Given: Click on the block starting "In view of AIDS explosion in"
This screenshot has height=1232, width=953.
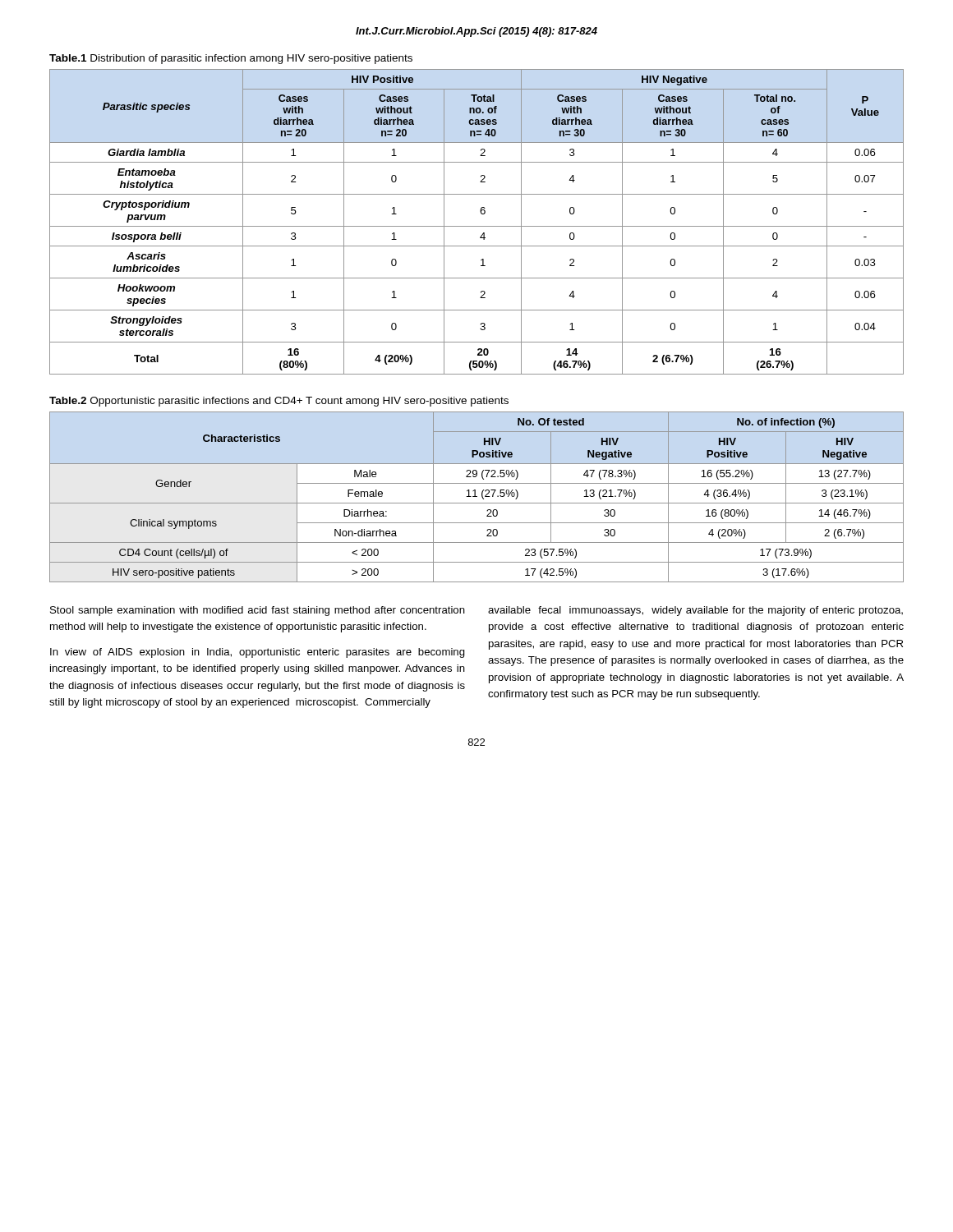Looking at the screenshot, I should (257, 677).
